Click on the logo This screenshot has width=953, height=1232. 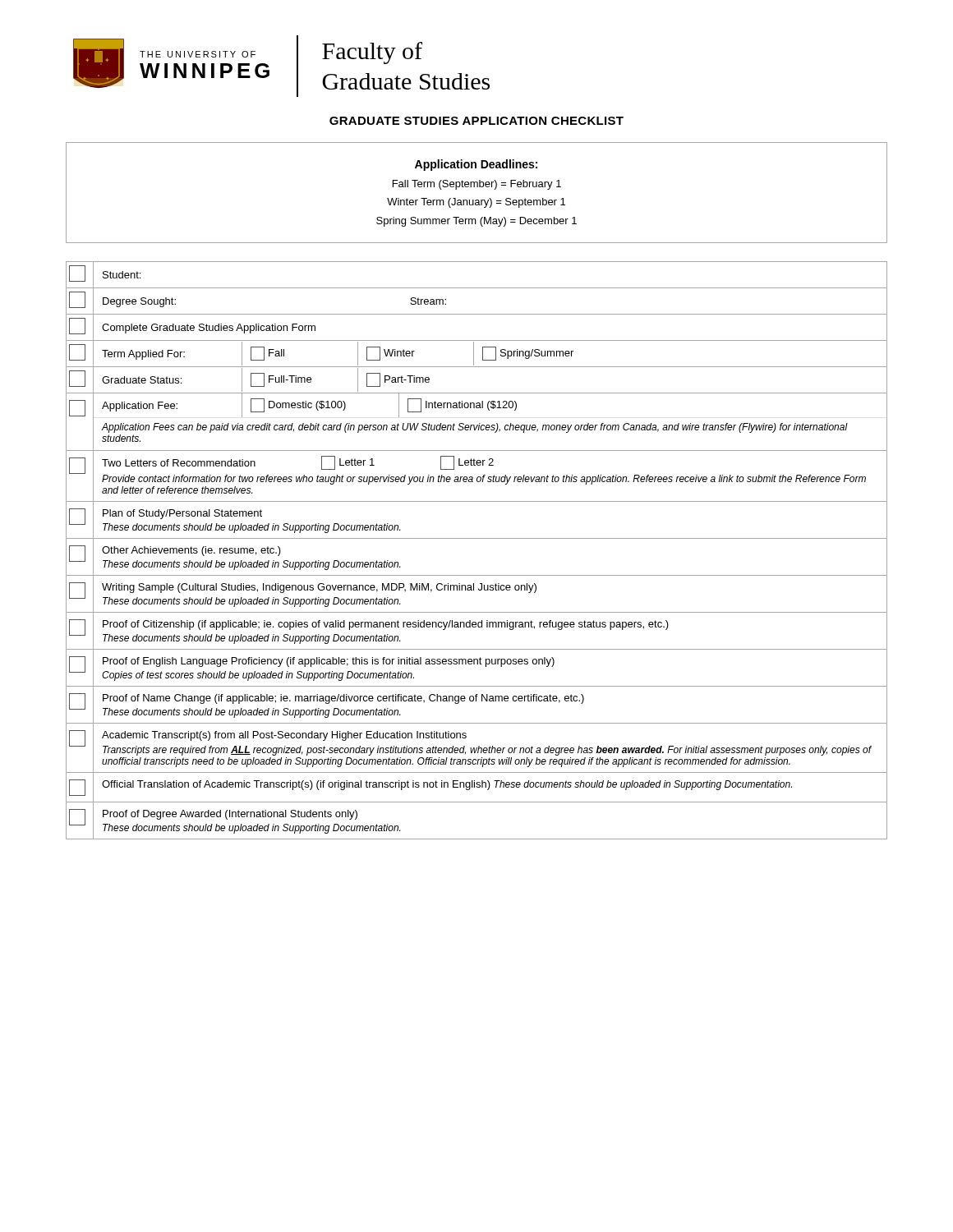click(x=476, y=66)
